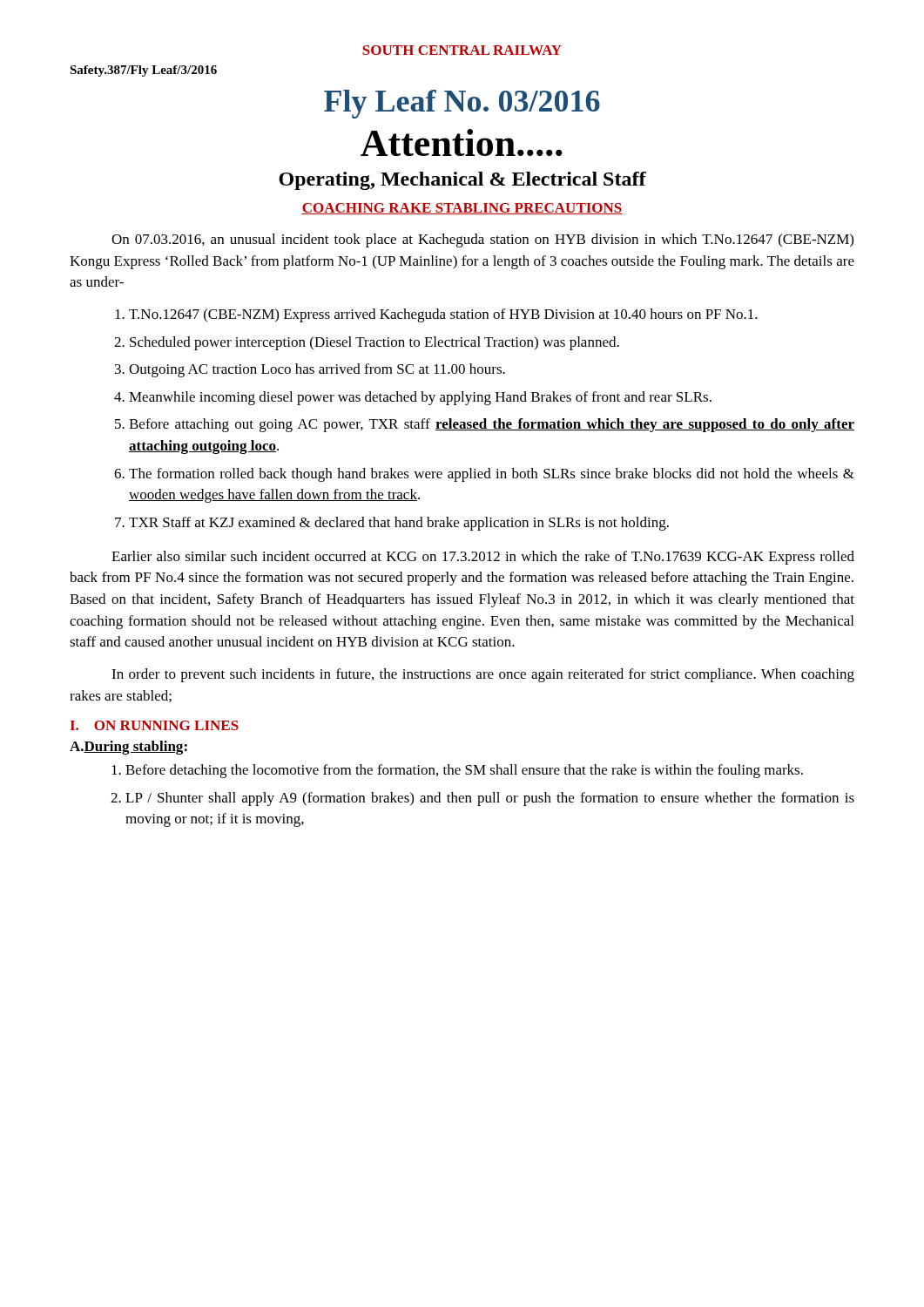
Task: Find the block on this page that starts "Earlier also similar"
Action: tap(462, 600)
